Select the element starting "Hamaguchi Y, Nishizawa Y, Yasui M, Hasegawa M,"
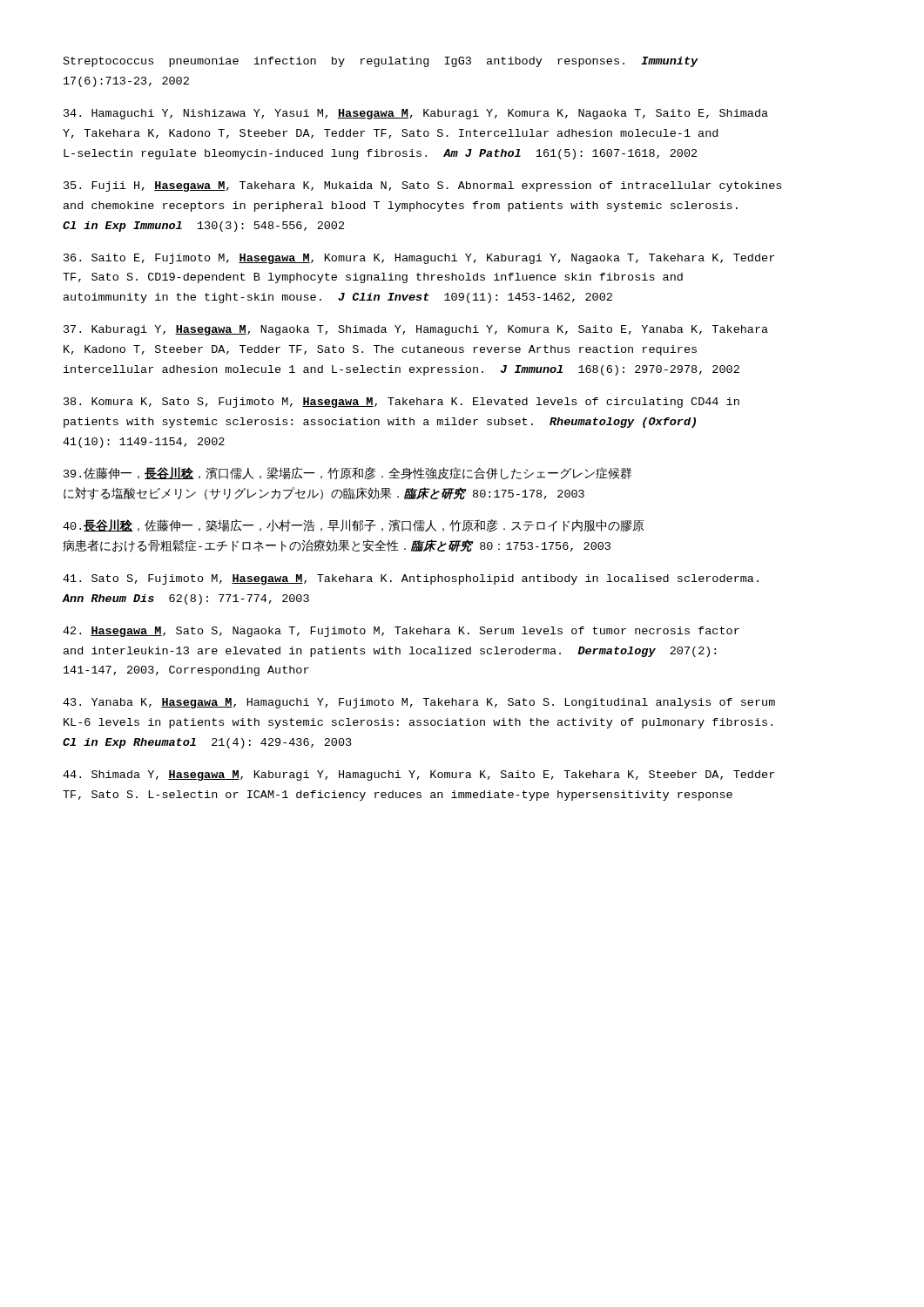924x1307 pixels. [415, 134]
